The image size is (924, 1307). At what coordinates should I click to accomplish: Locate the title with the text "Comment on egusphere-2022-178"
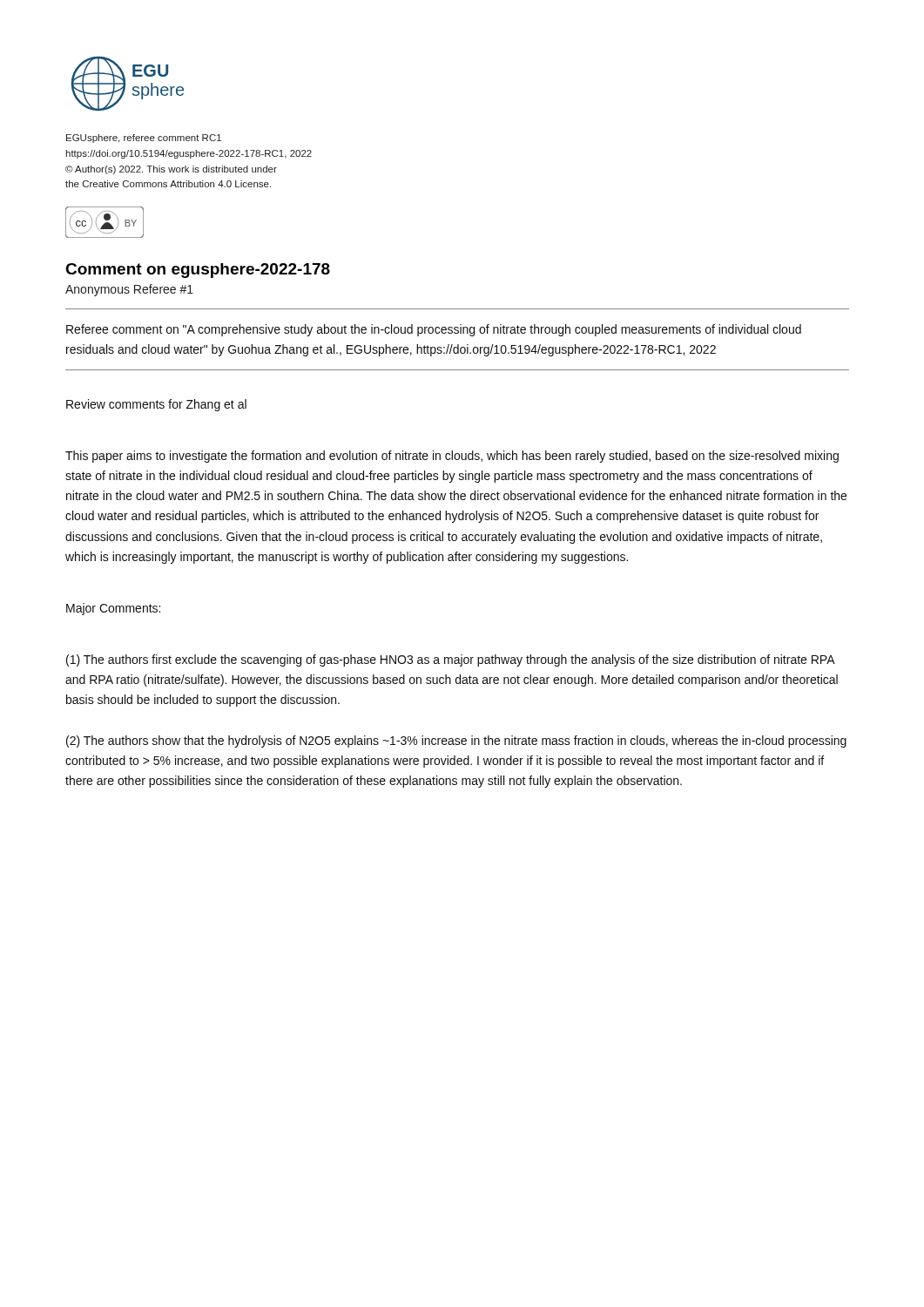click(x=198, y=271)
